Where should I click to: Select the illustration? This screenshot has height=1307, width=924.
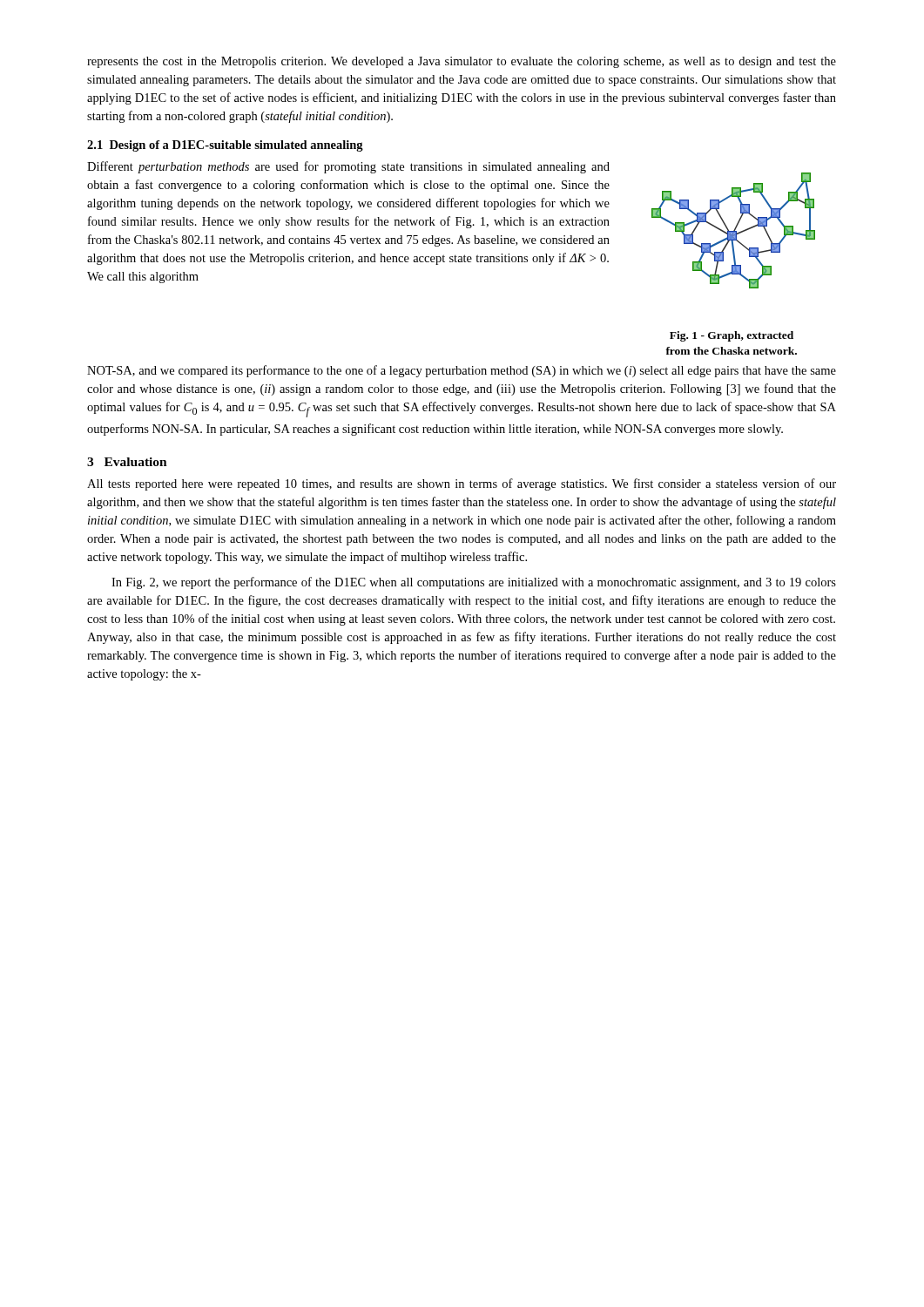(732, 258)
